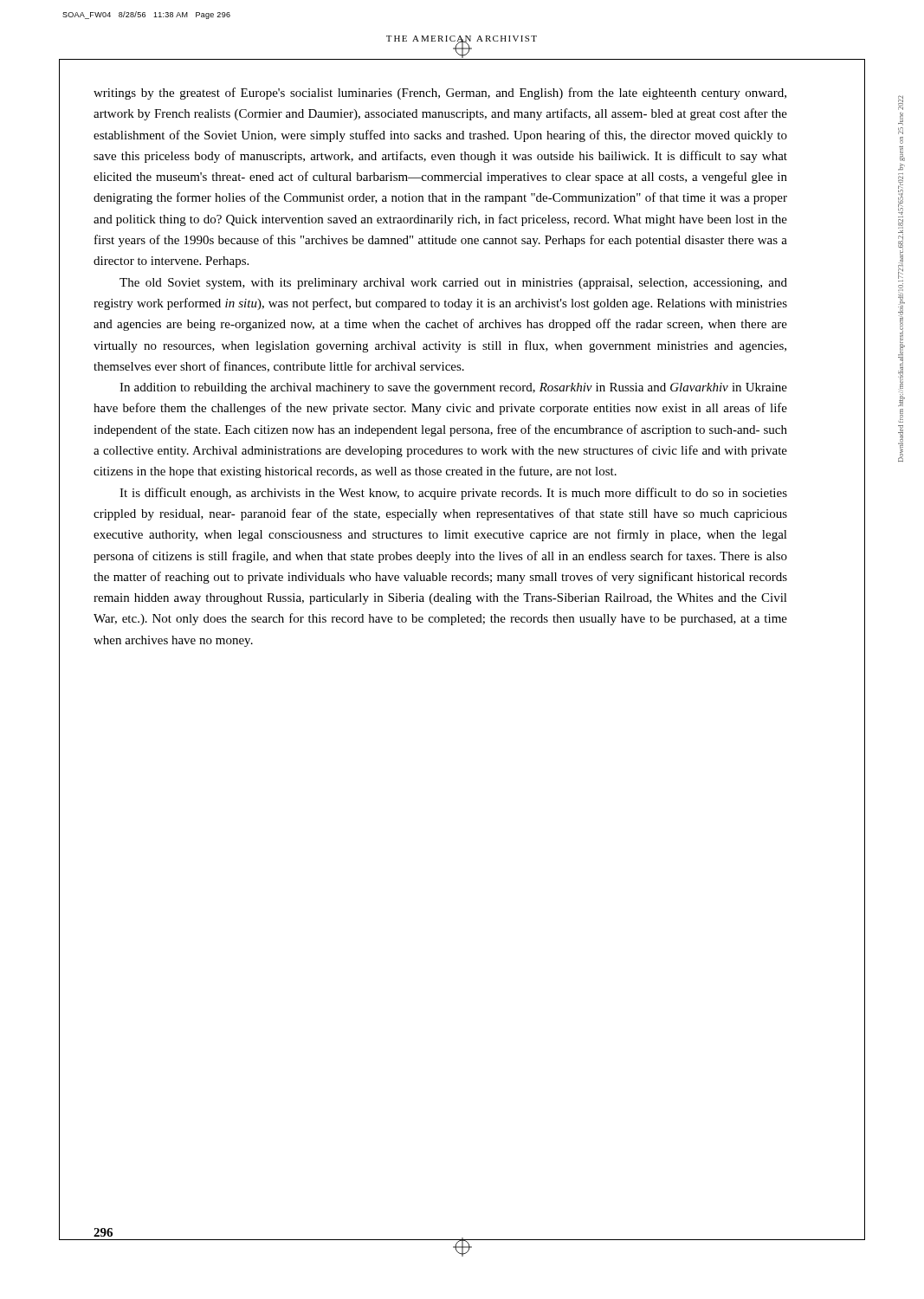Click on the passage starting "In addition to rebuilding the archival machinery"
Image resolution: width=924 pixels, height=1299 pixels.
(x=440, y=429)
